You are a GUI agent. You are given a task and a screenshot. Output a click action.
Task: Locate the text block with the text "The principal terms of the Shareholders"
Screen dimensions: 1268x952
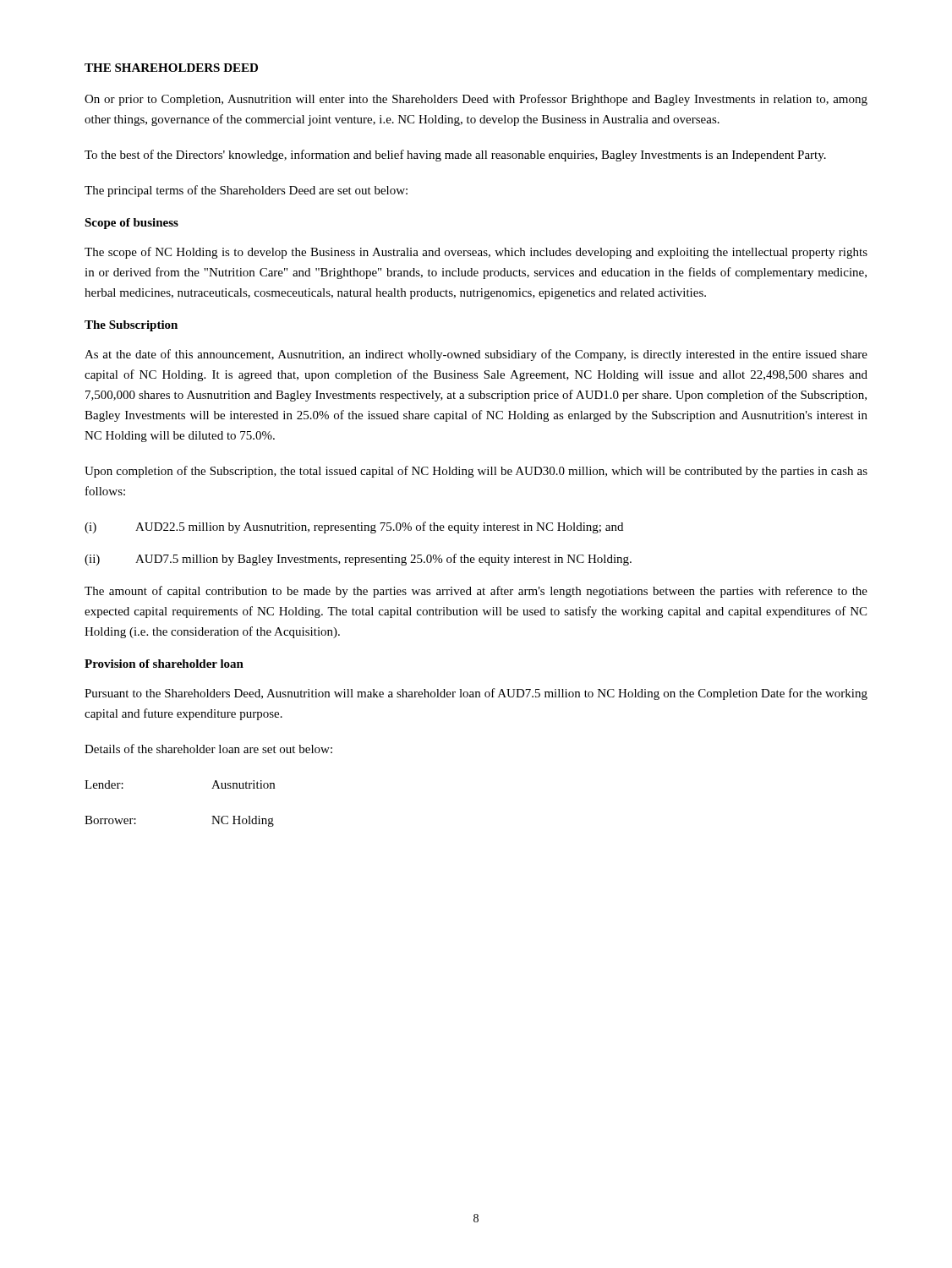coord(247,190)
